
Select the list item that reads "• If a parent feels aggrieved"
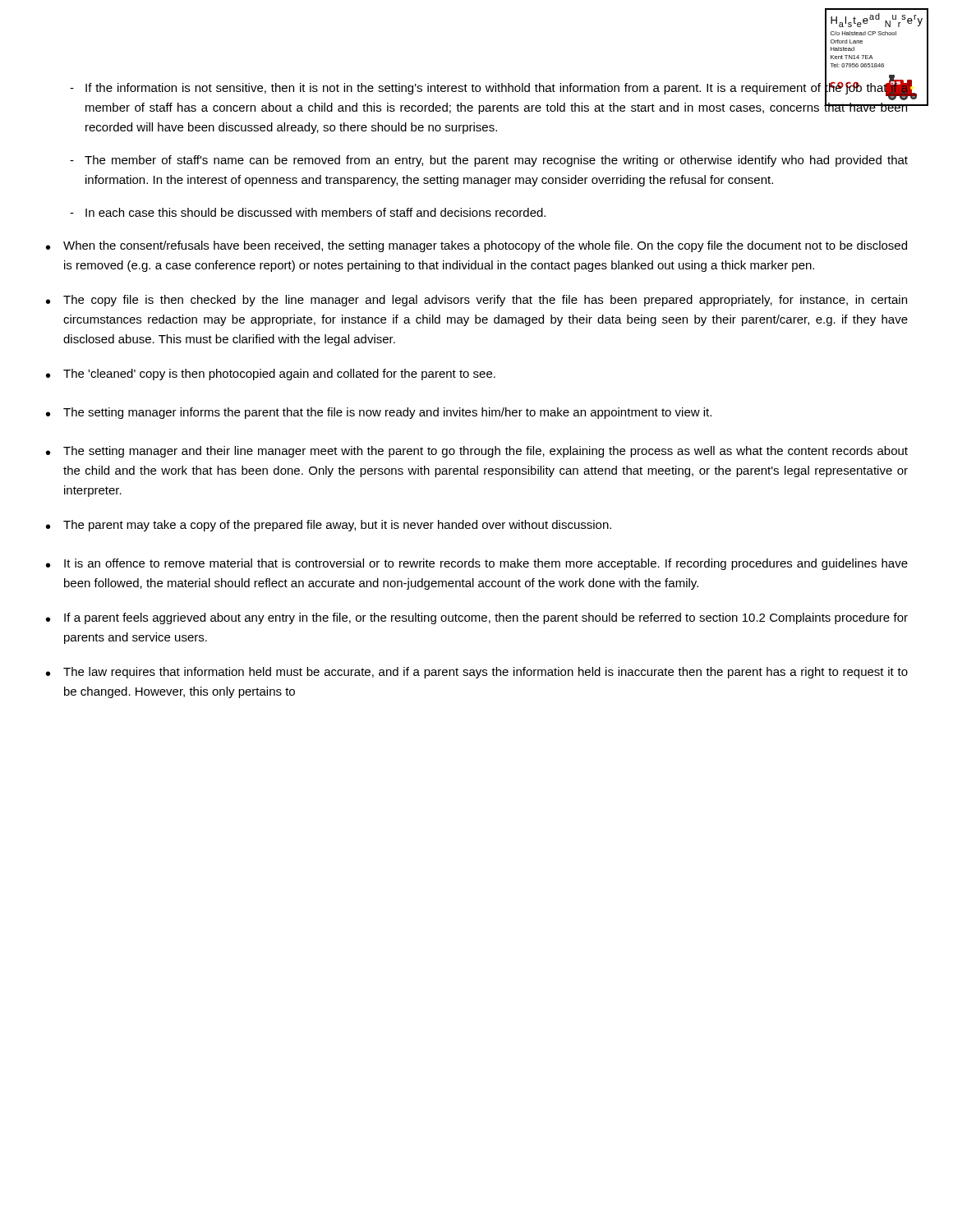point(476,627)
